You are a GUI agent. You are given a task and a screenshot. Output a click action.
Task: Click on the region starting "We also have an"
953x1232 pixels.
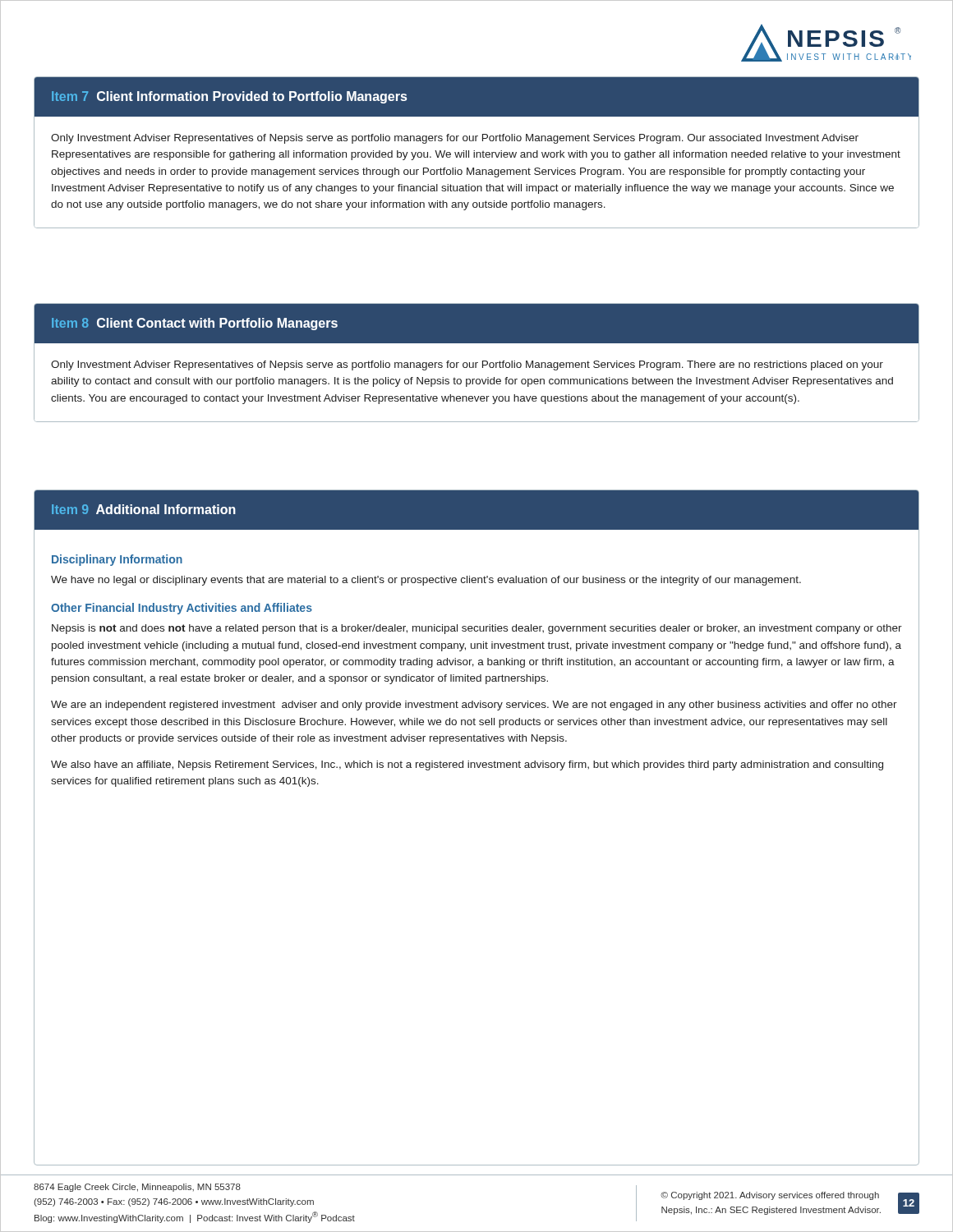point(467,773)
